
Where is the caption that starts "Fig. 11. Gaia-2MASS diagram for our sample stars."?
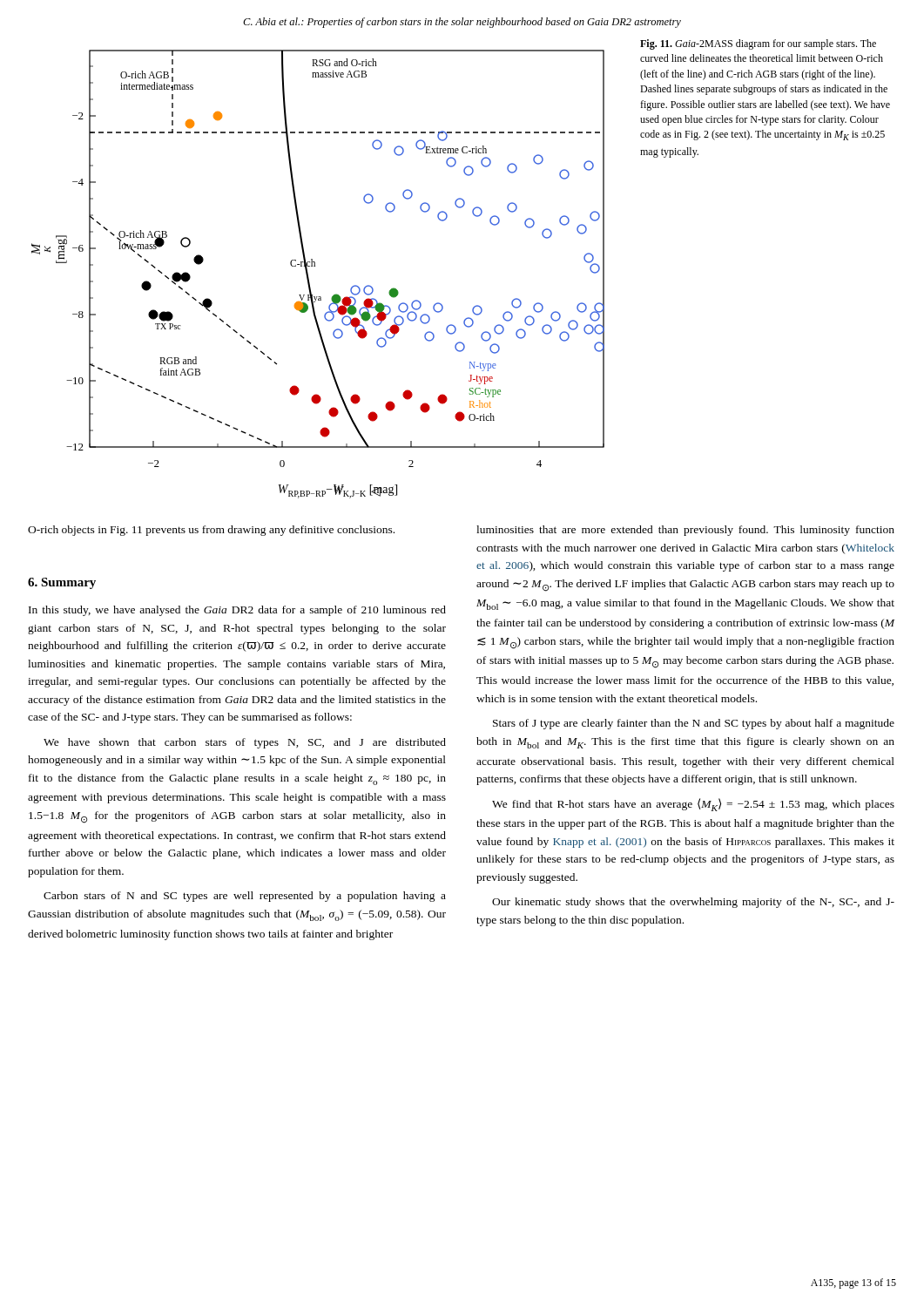pos(765,98)
